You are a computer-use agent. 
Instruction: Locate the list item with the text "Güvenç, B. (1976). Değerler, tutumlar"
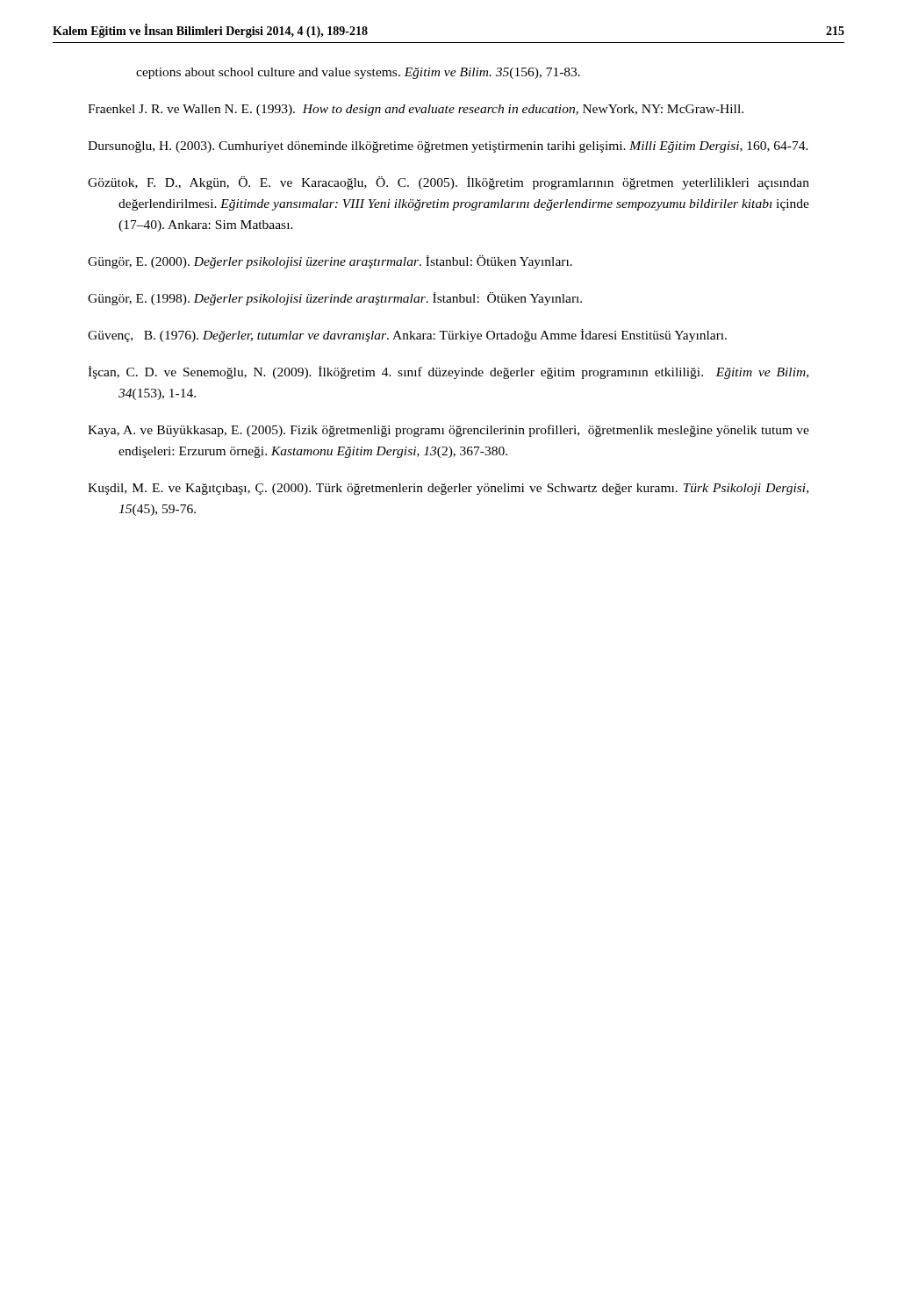point(408,335)
